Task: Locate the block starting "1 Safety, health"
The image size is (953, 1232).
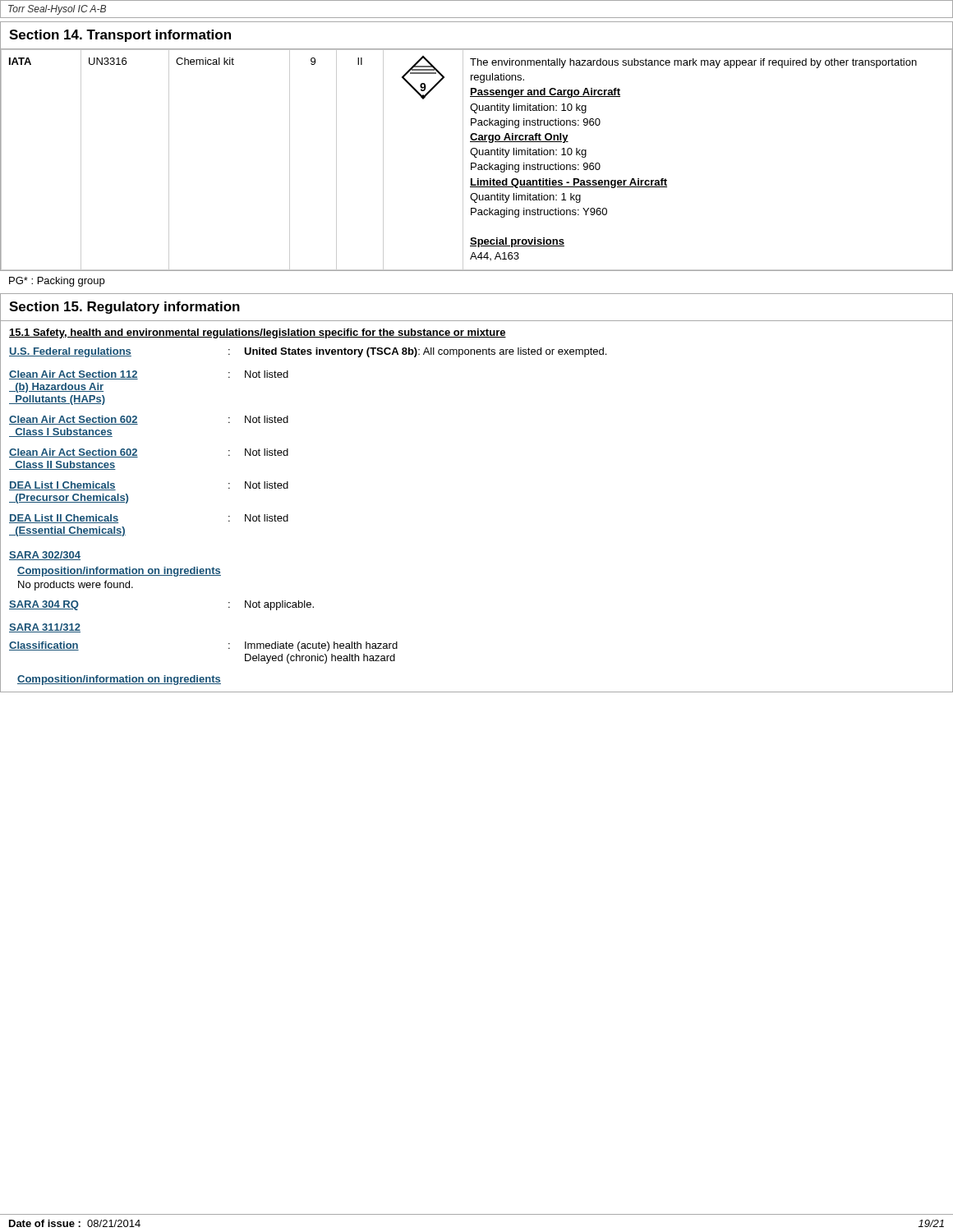Action: [x=257, y=332]
